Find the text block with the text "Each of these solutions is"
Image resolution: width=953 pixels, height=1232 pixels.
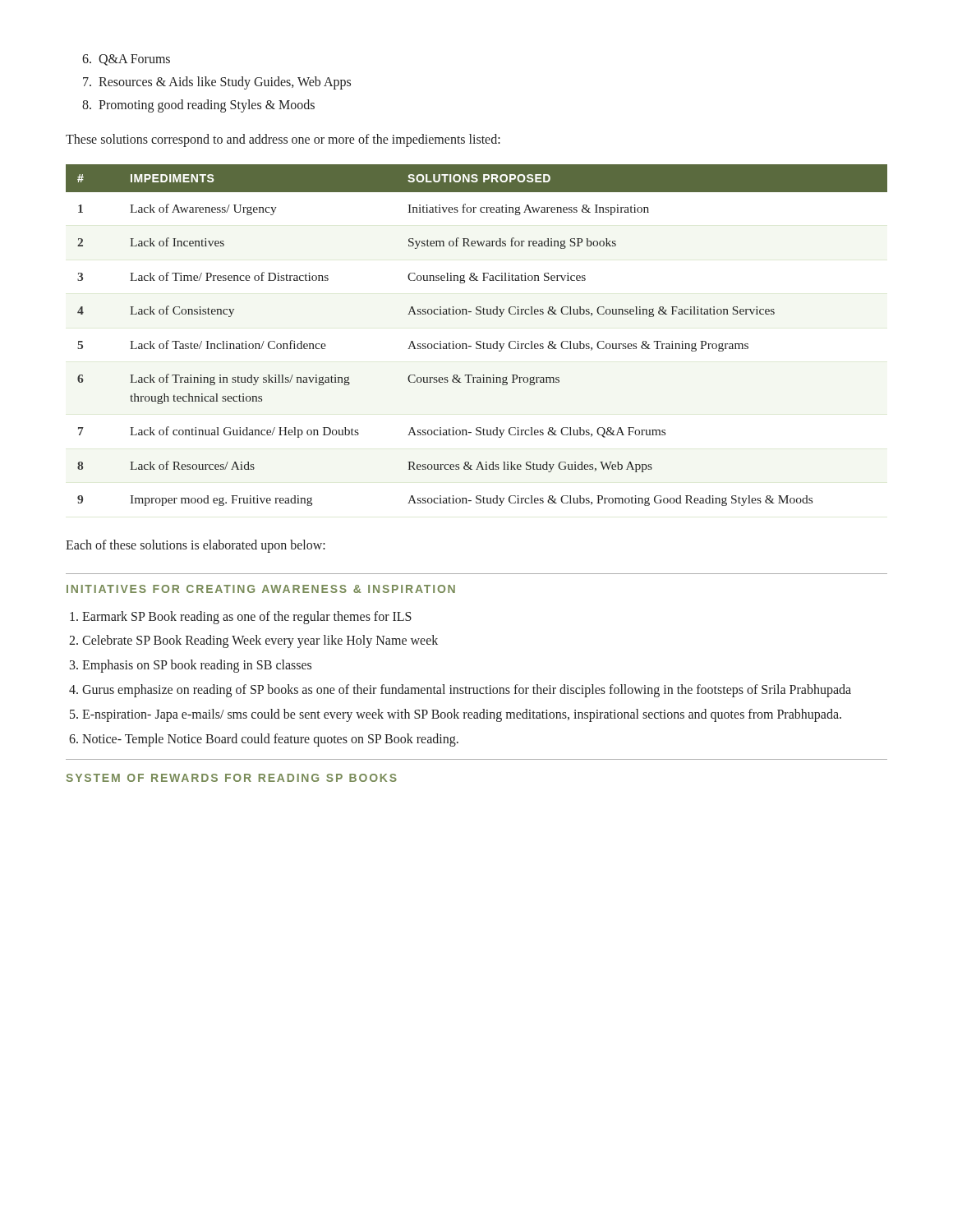click(196, 545)
